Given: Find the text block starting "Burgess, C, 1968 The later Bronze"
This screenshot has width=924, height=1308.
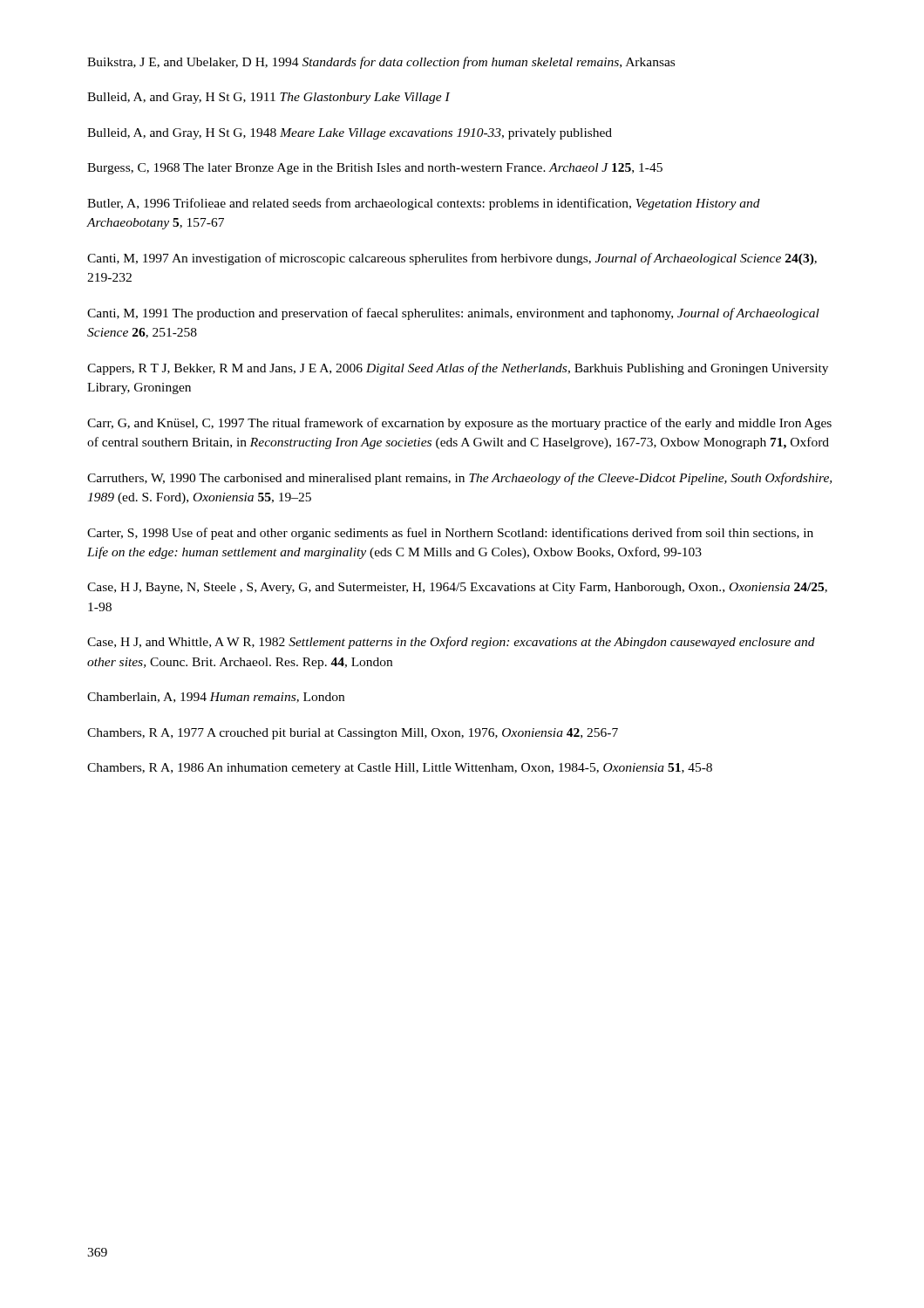Looking at the screenshot, I should point(375,167).
